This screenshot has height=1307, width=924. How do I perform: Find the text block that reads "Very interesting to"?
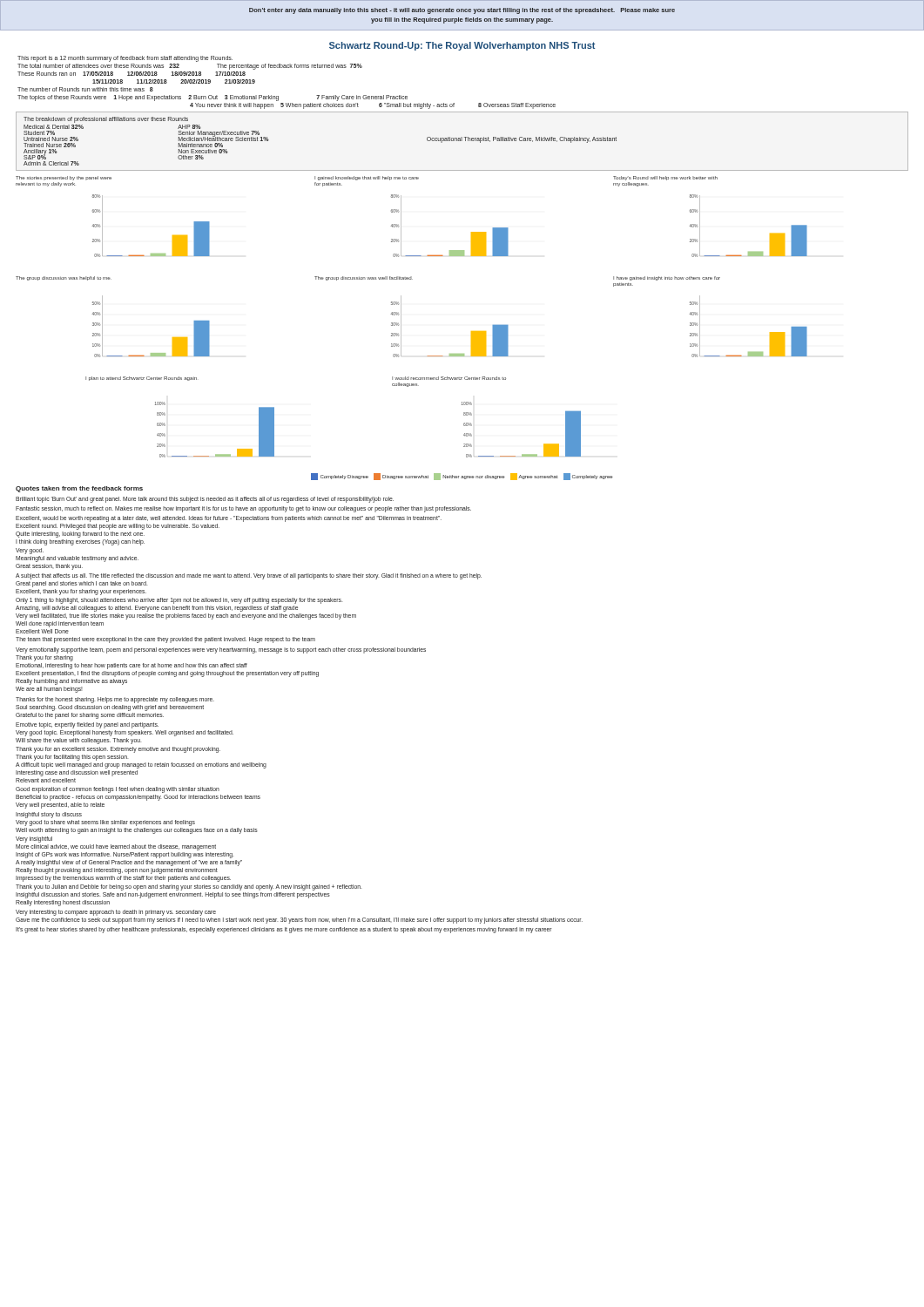click(299, 916)
